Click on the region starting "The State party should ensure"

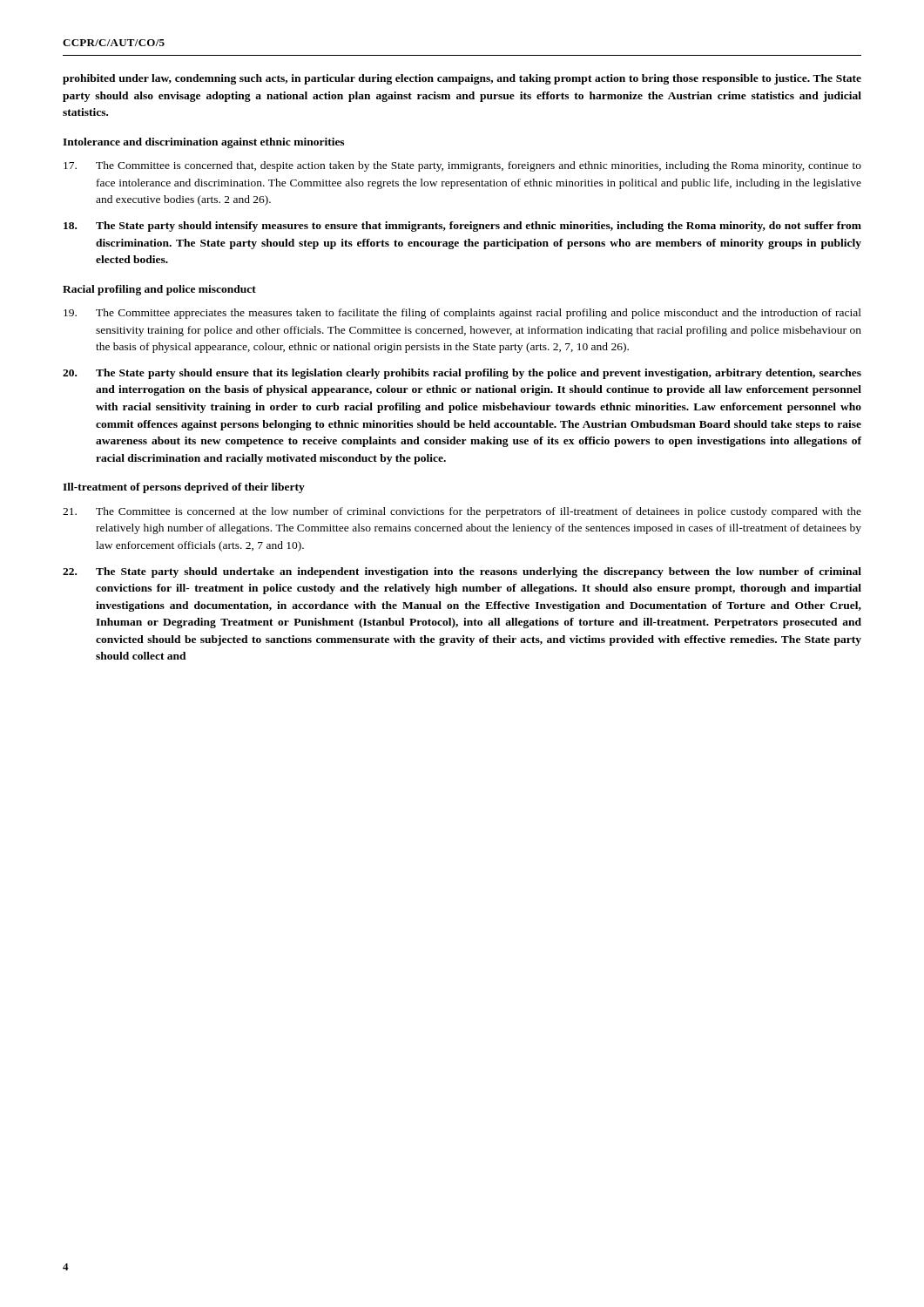(x=462, y=415)
